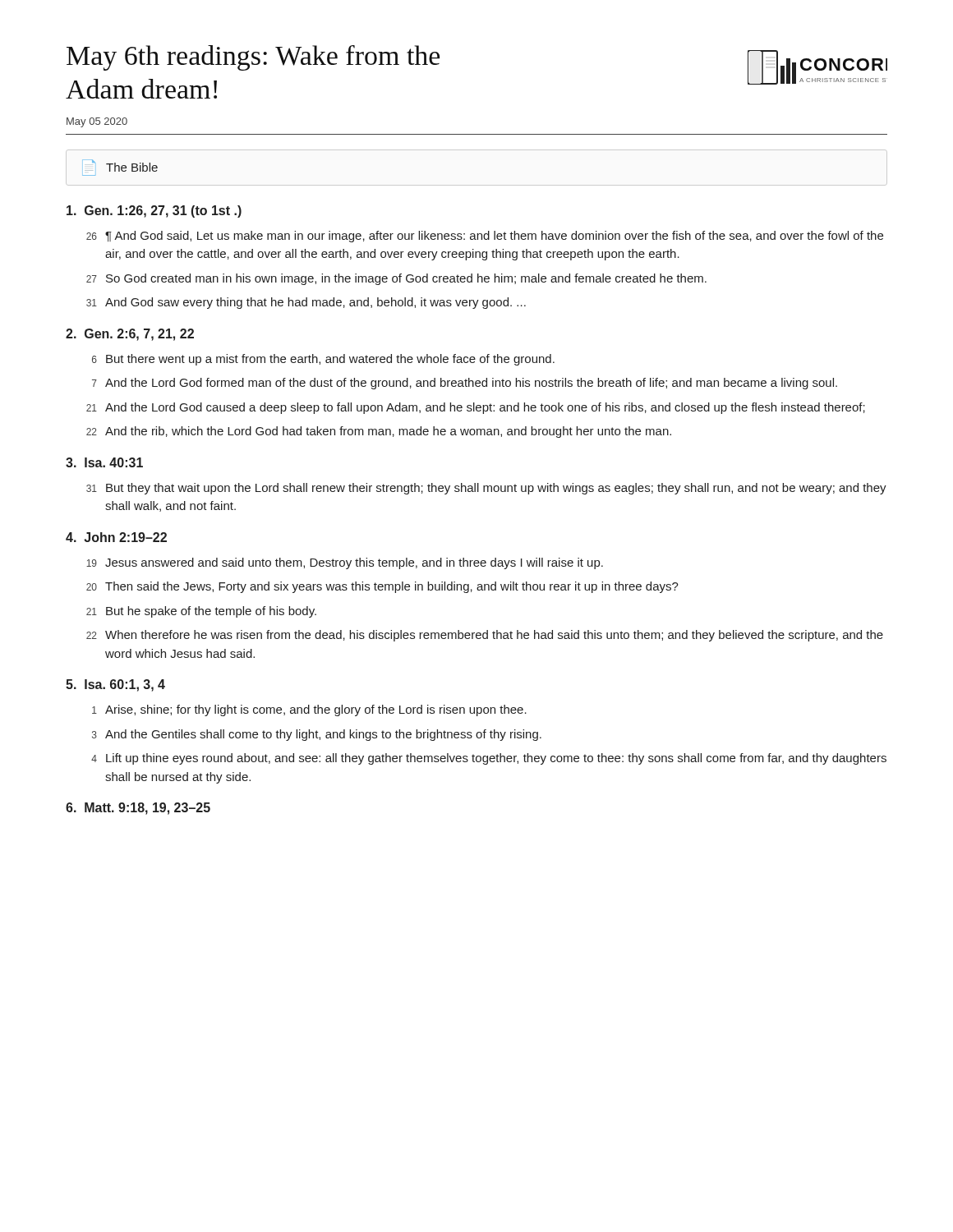The width and height of the screenshot is (953, 1232).
Task: Navigate to the text starting "26 ¶ And God said, Let"
Action: [x=476, y=245]
